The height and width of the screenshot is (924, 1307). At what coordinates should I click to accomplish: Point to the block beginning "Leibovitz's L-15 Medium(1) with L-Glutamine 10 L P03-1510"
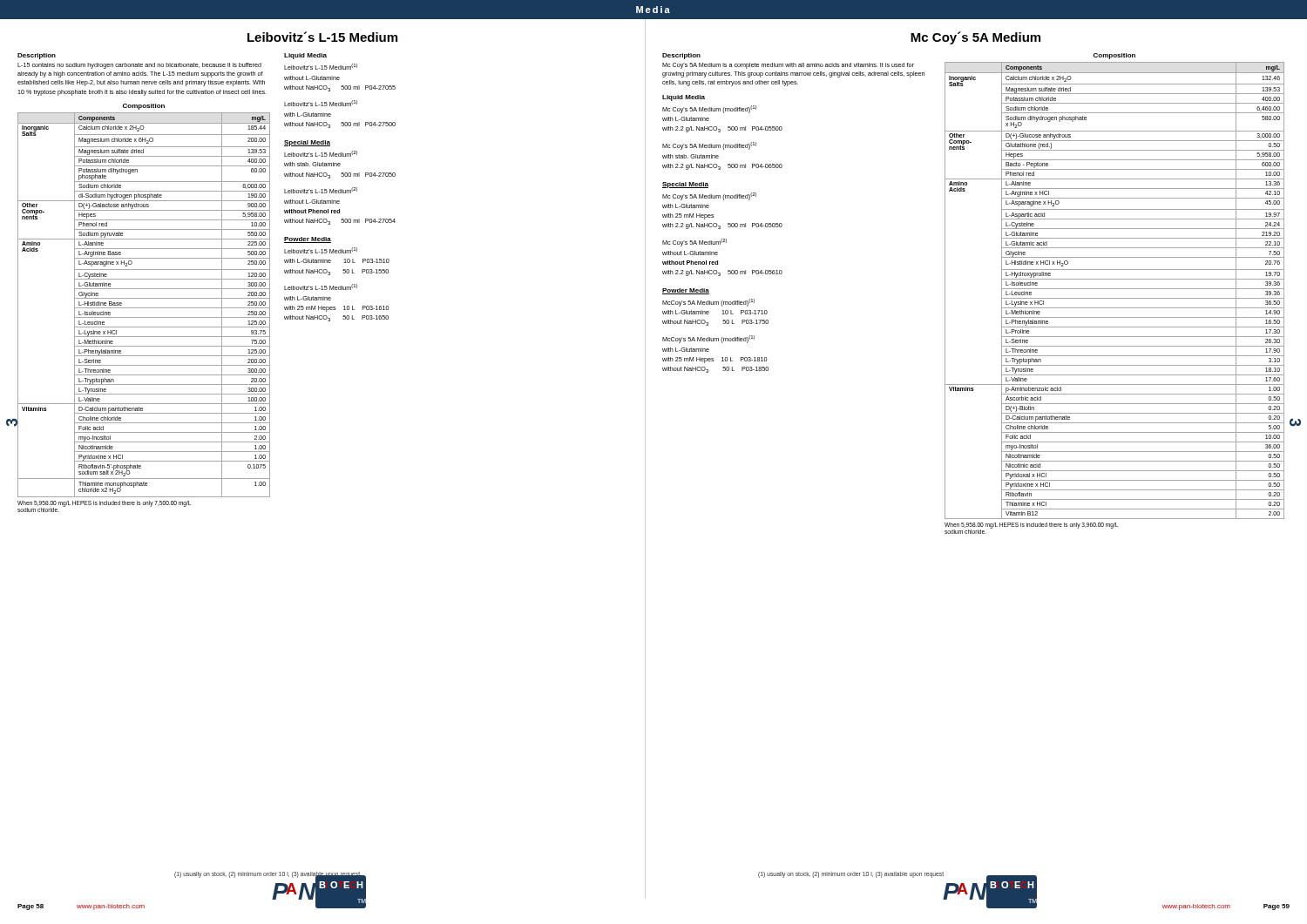coord(337,261)
